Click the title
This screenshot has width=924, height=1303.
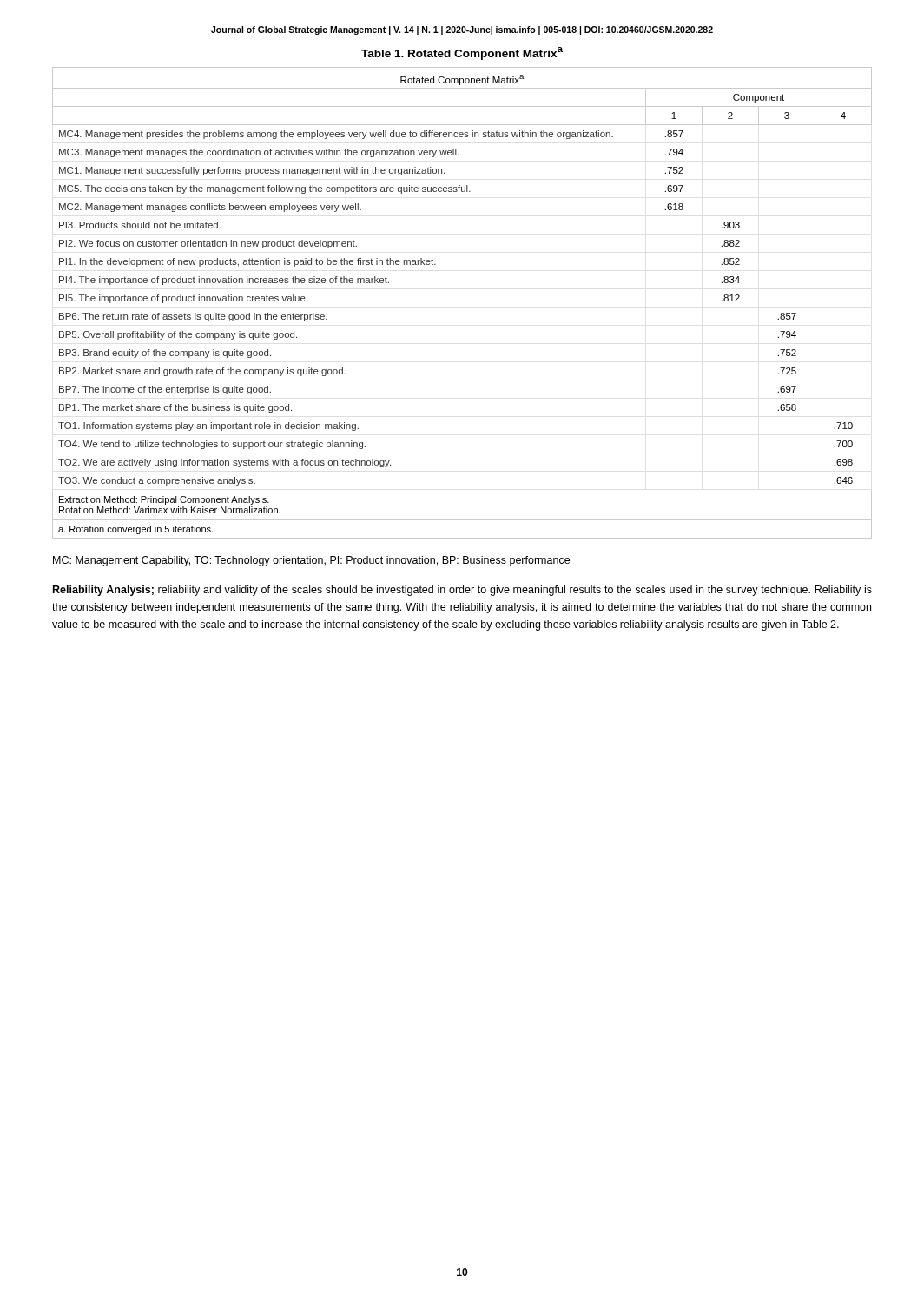[462, 51]
